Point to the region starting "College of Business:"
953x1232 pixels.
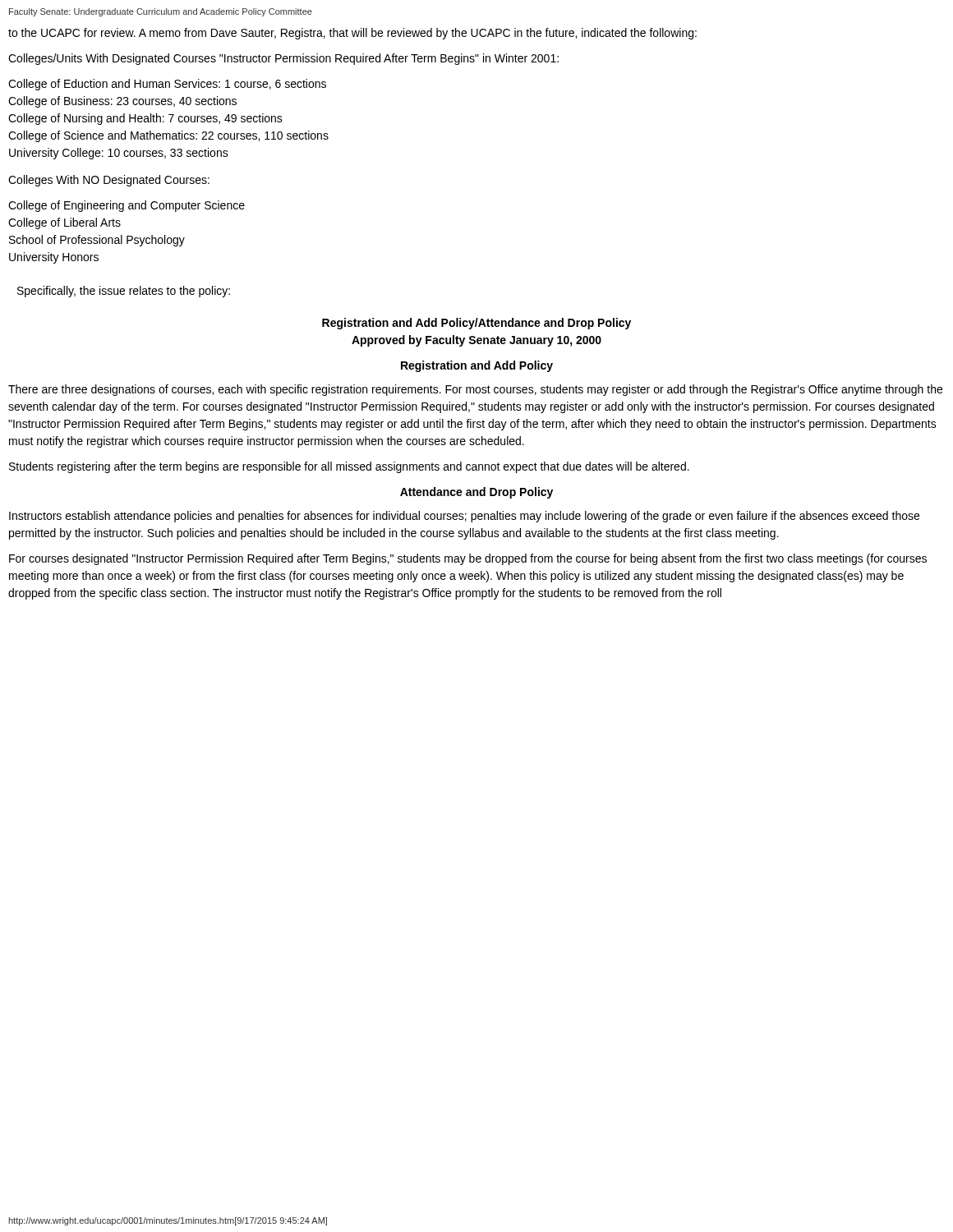point(123,101)
